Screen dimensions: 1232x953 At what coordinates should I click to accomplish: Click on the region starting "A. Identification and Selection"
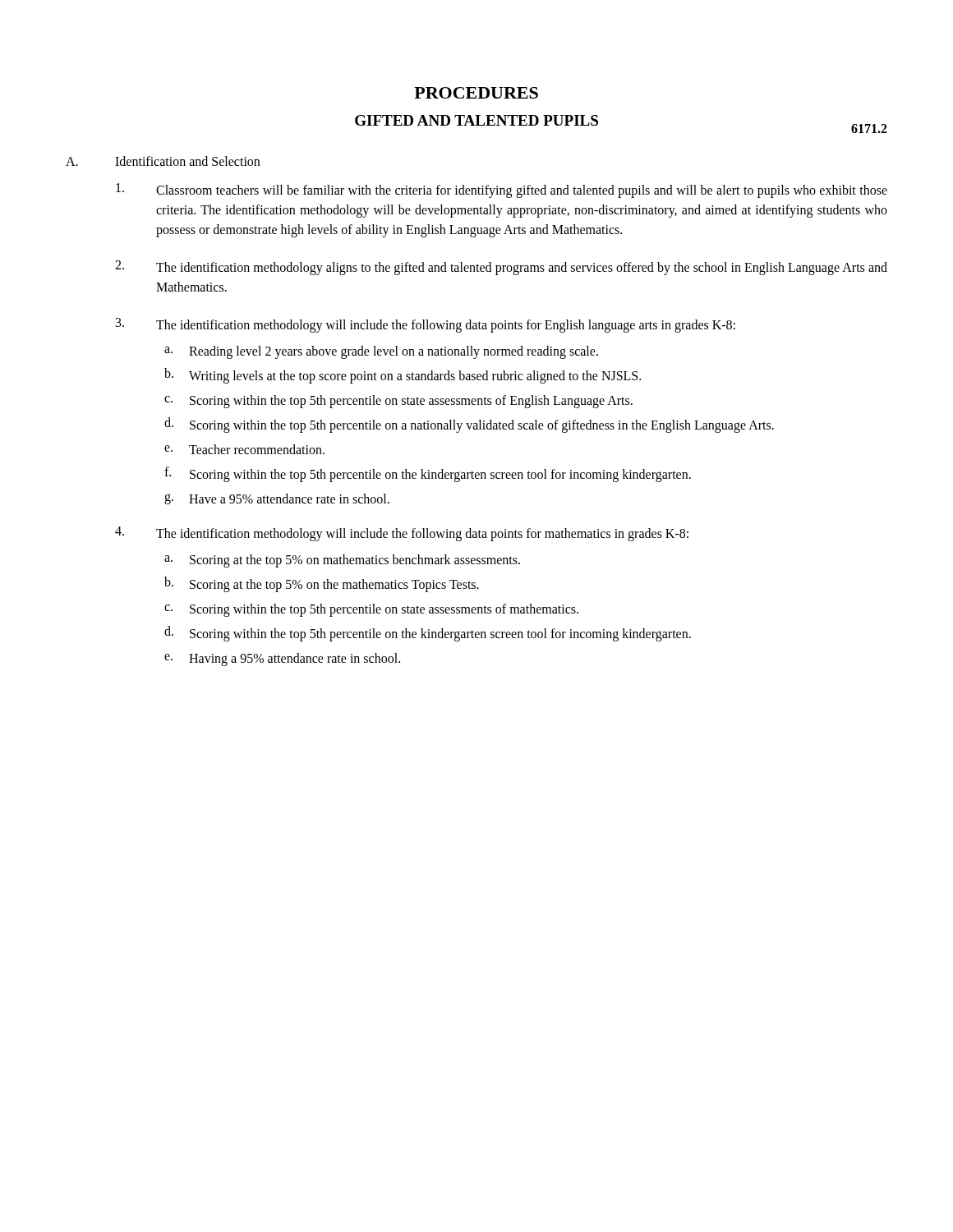[x=163, y=162]
